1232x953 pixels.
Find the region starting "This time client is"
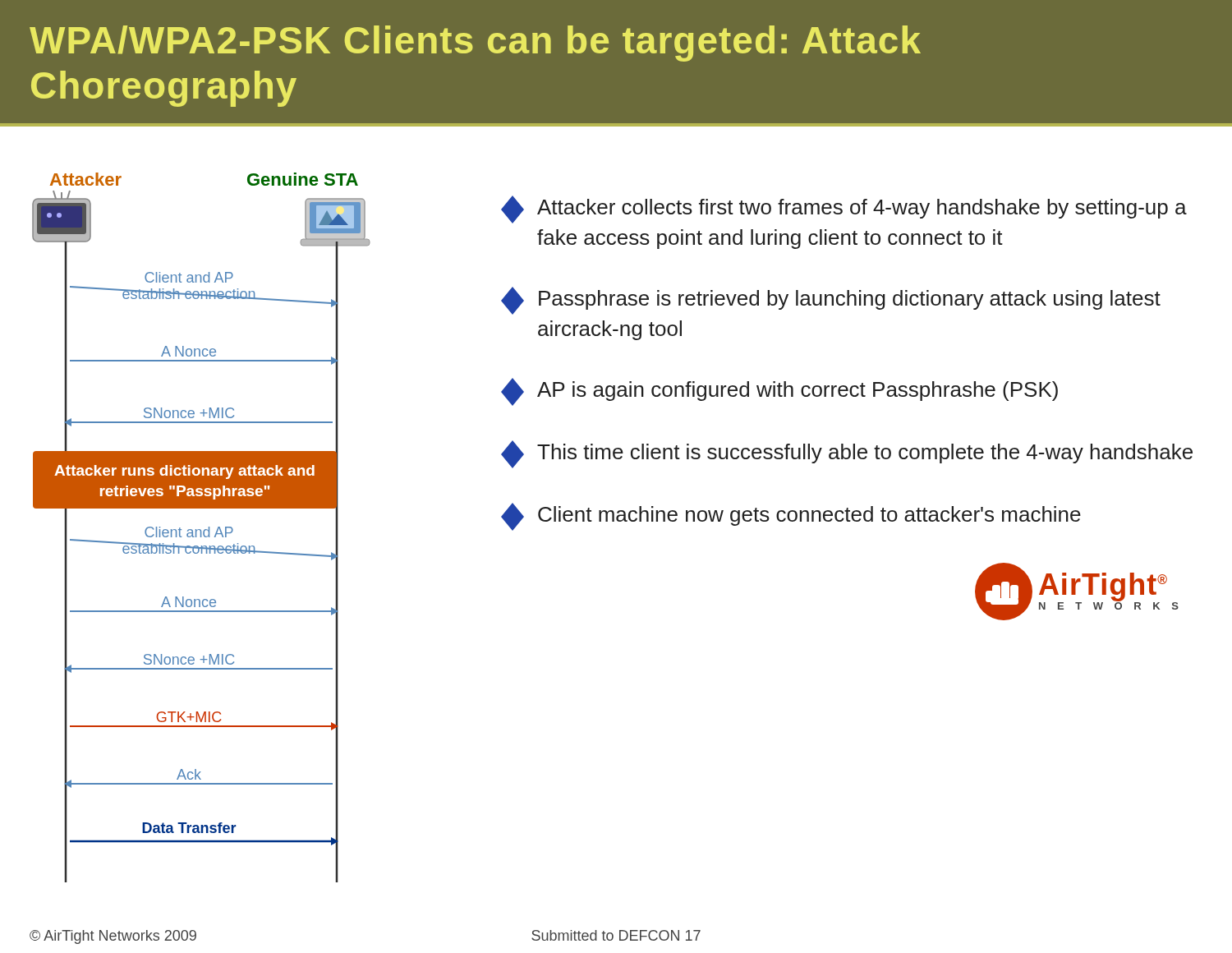click(847, 453)
